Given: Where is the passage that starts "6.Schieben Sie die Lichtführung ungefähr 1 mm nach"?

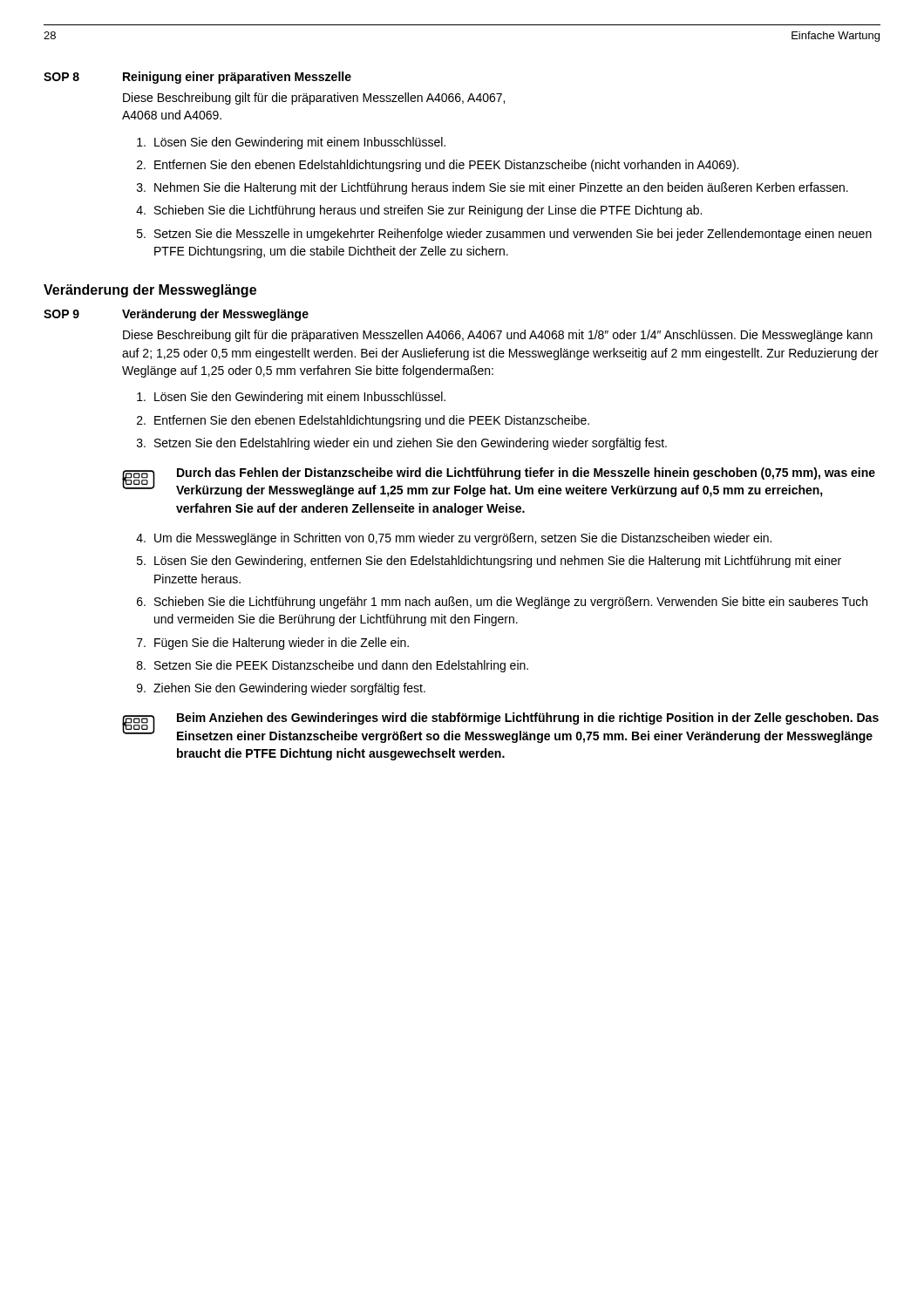Looking at the screenshot, I should tap(501, 611).
